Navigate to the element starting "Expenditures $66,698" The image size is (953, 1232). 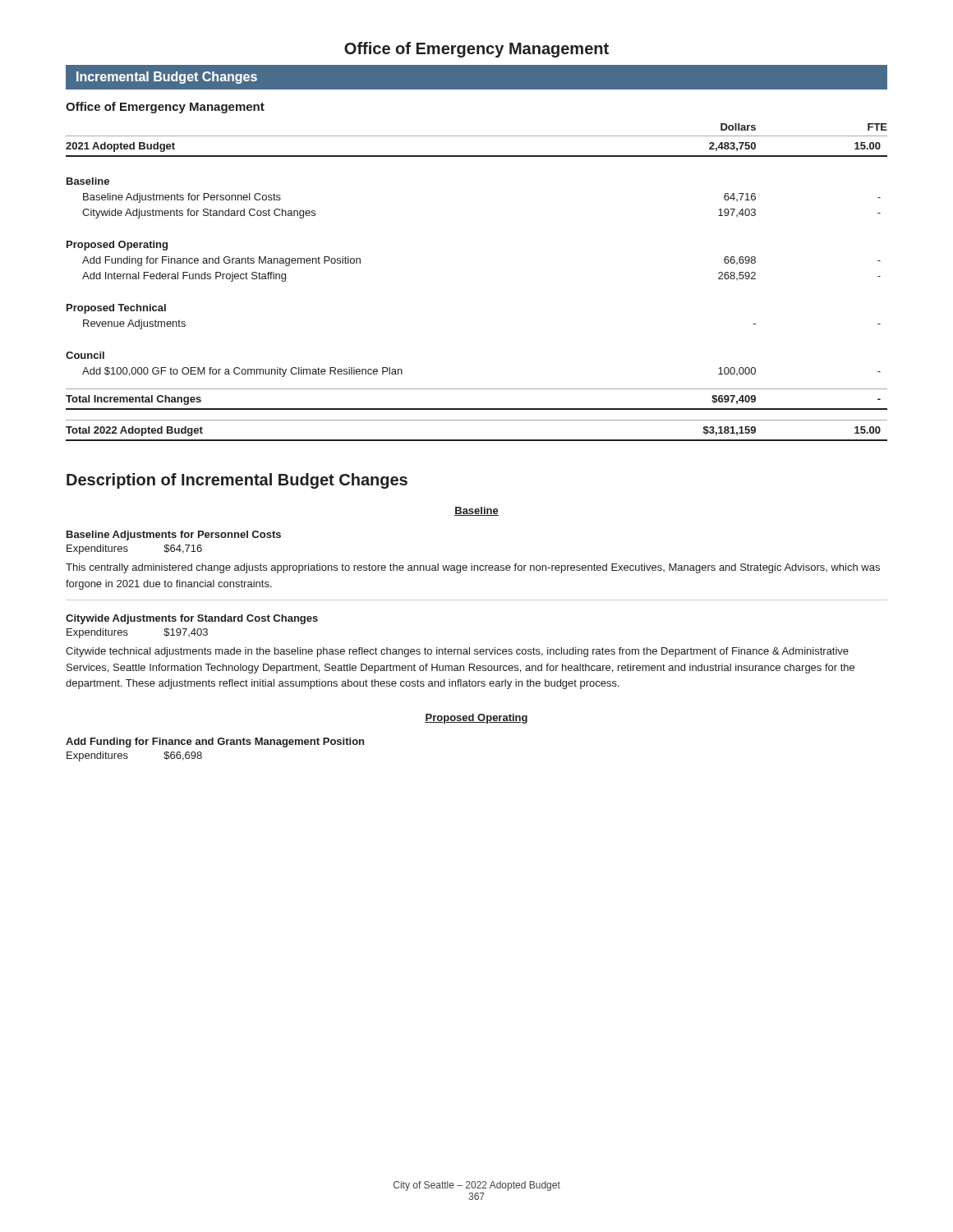click(x=134, y=755)
